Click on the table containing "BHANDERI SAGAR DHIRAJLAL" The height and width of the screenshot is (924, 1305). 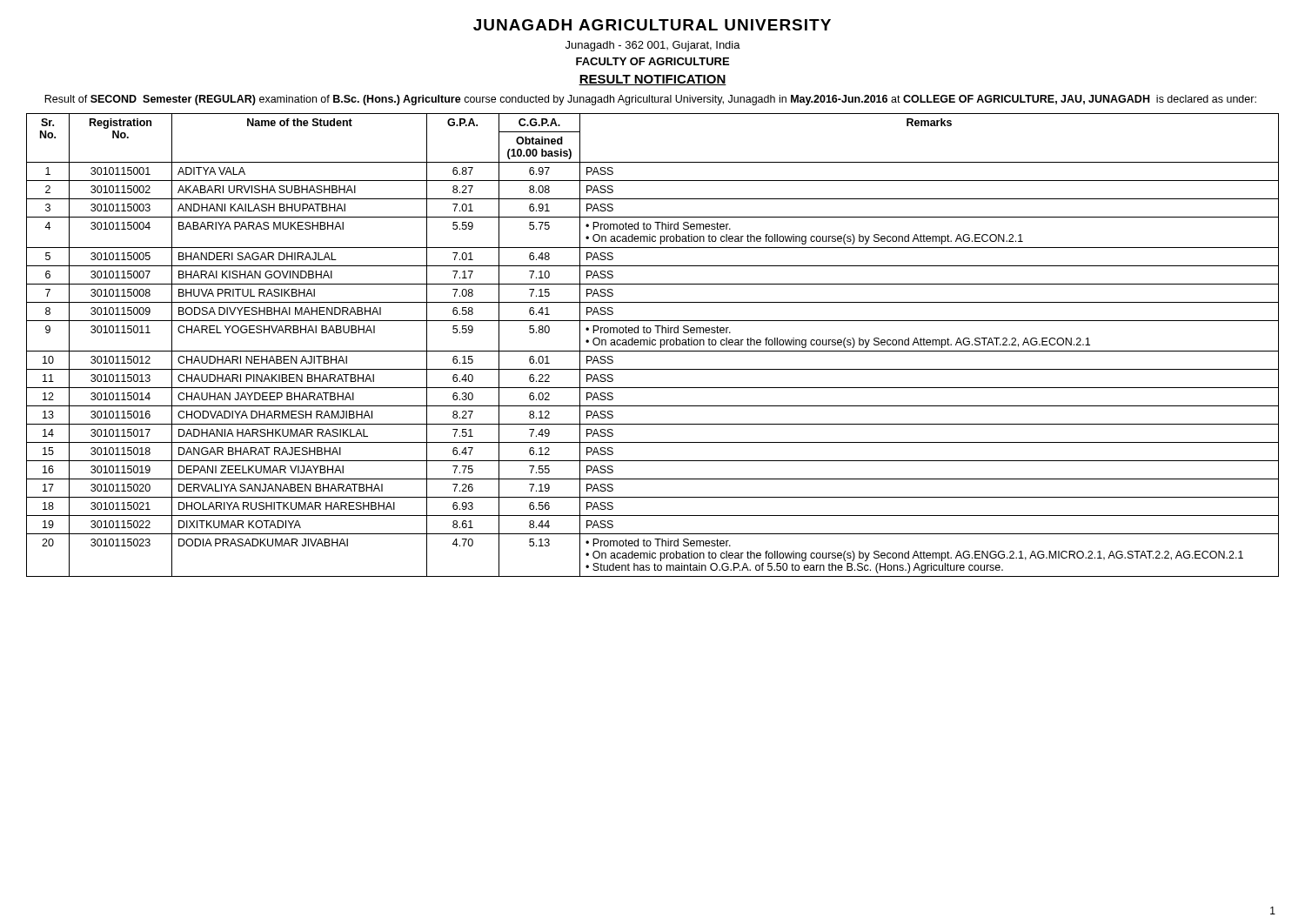point(652,345)
